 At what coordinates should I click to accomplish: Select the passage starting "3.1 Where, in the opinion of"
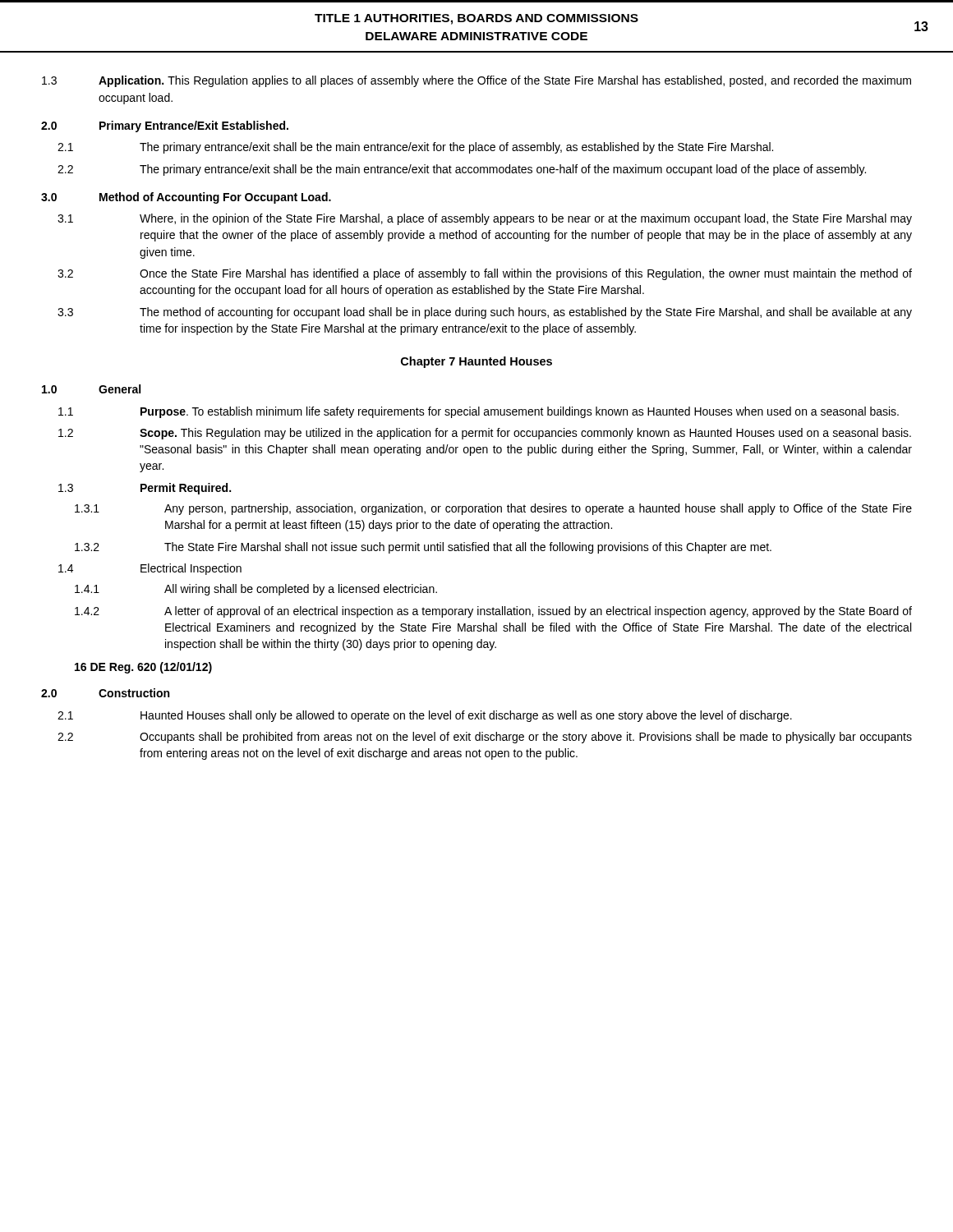pyautogui.click(x=476, y=235)
